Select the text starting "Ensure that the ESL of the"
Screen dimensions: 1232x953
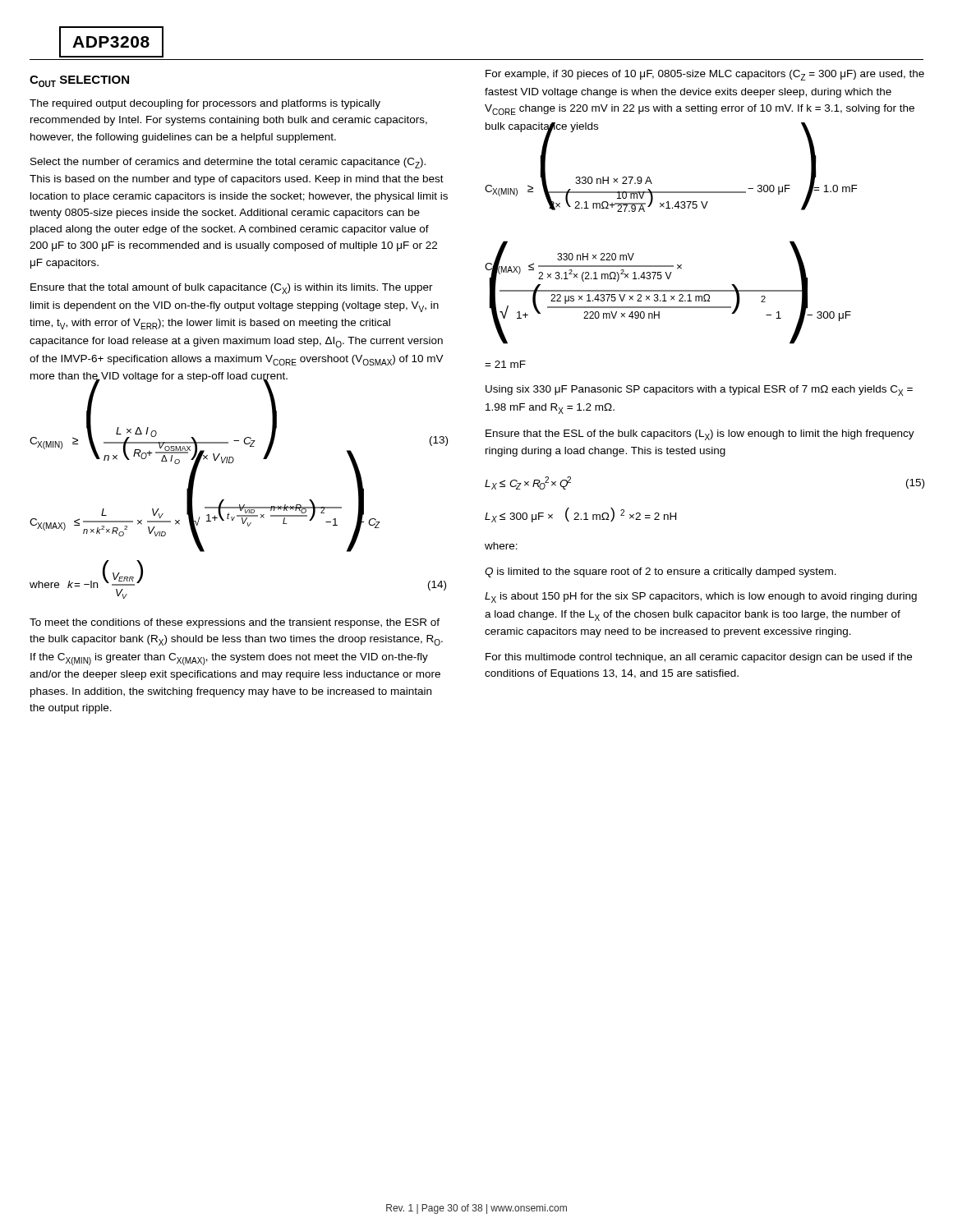tap(705, 442)
